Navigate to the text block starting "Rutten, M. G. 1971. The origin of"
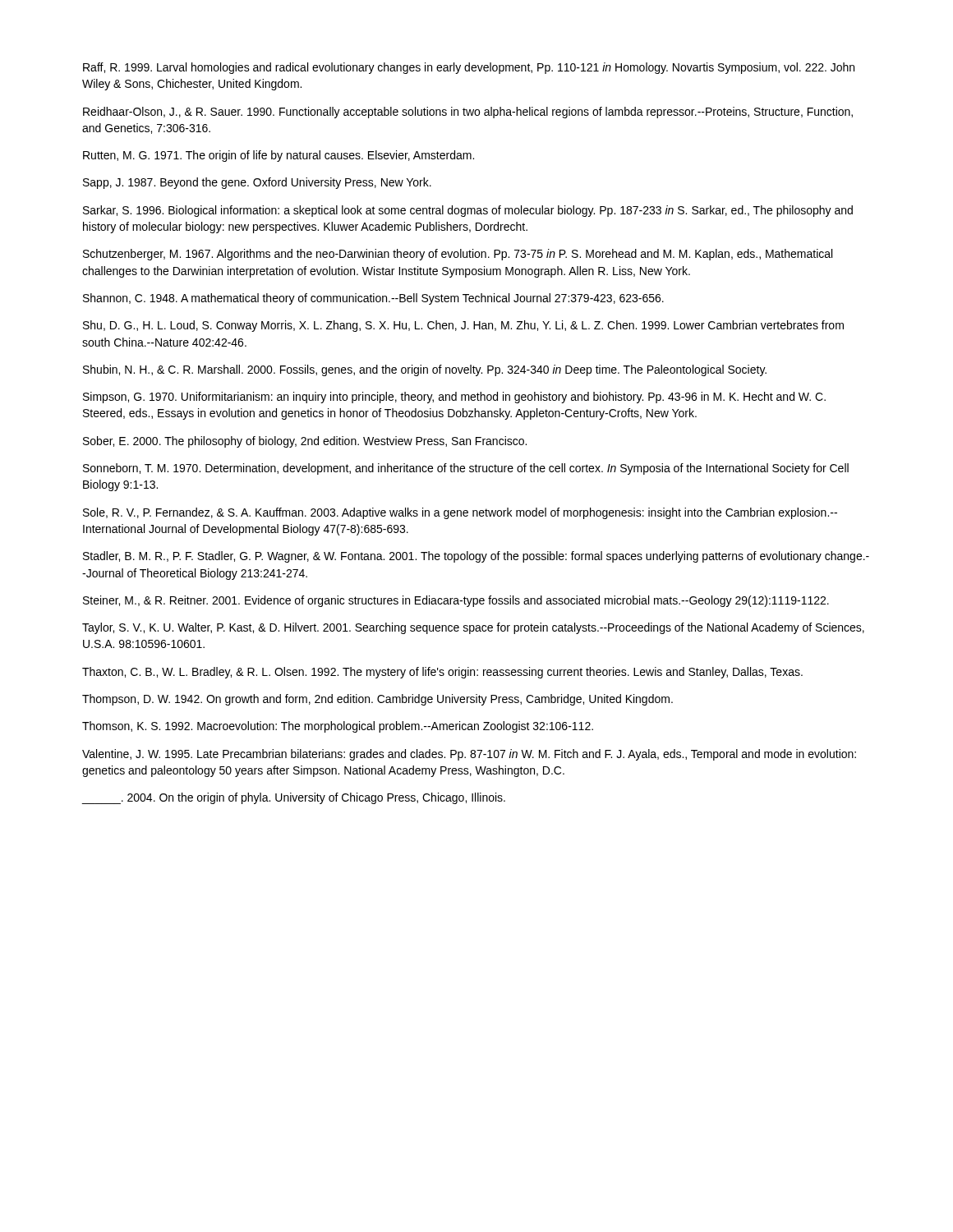 pos(279,155)
